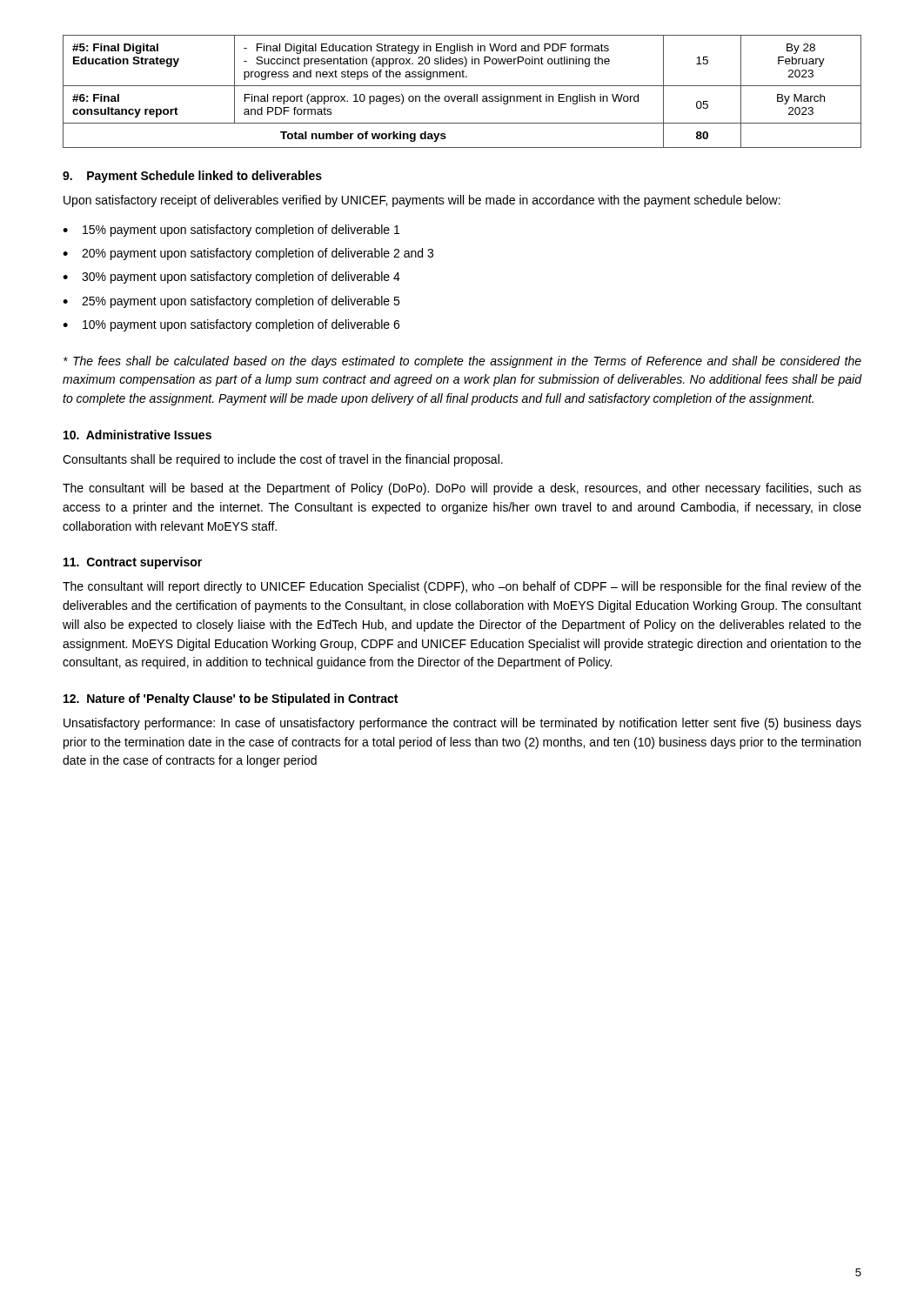The width and height of the screenshot is (924, 1305).
Task: Locate the block of text that opens with "• 15% payment upon satisfactory"
Action: tap(231, 231)
